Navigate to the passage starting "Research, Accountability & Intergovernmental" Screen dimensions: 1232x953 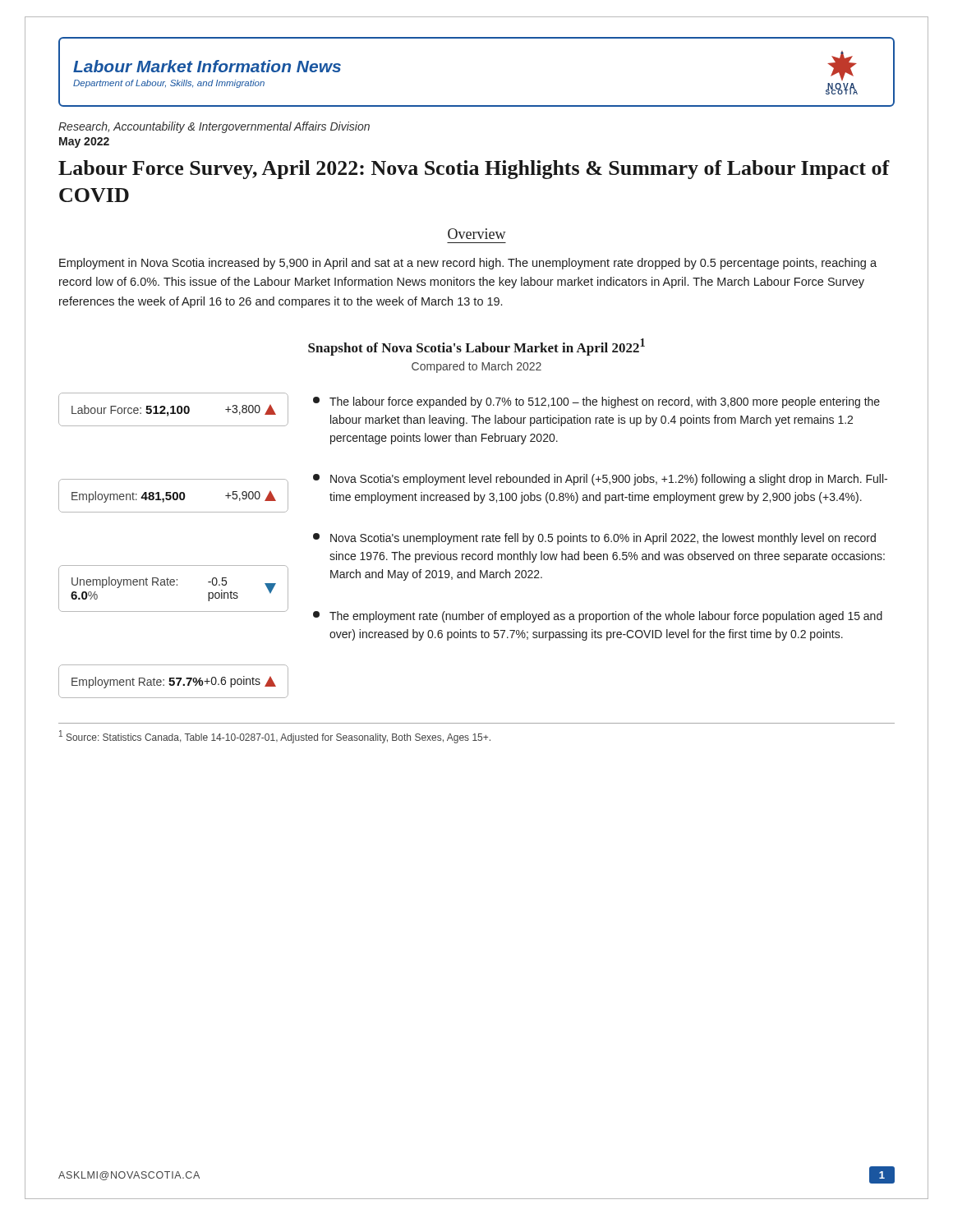pos(214,126)
